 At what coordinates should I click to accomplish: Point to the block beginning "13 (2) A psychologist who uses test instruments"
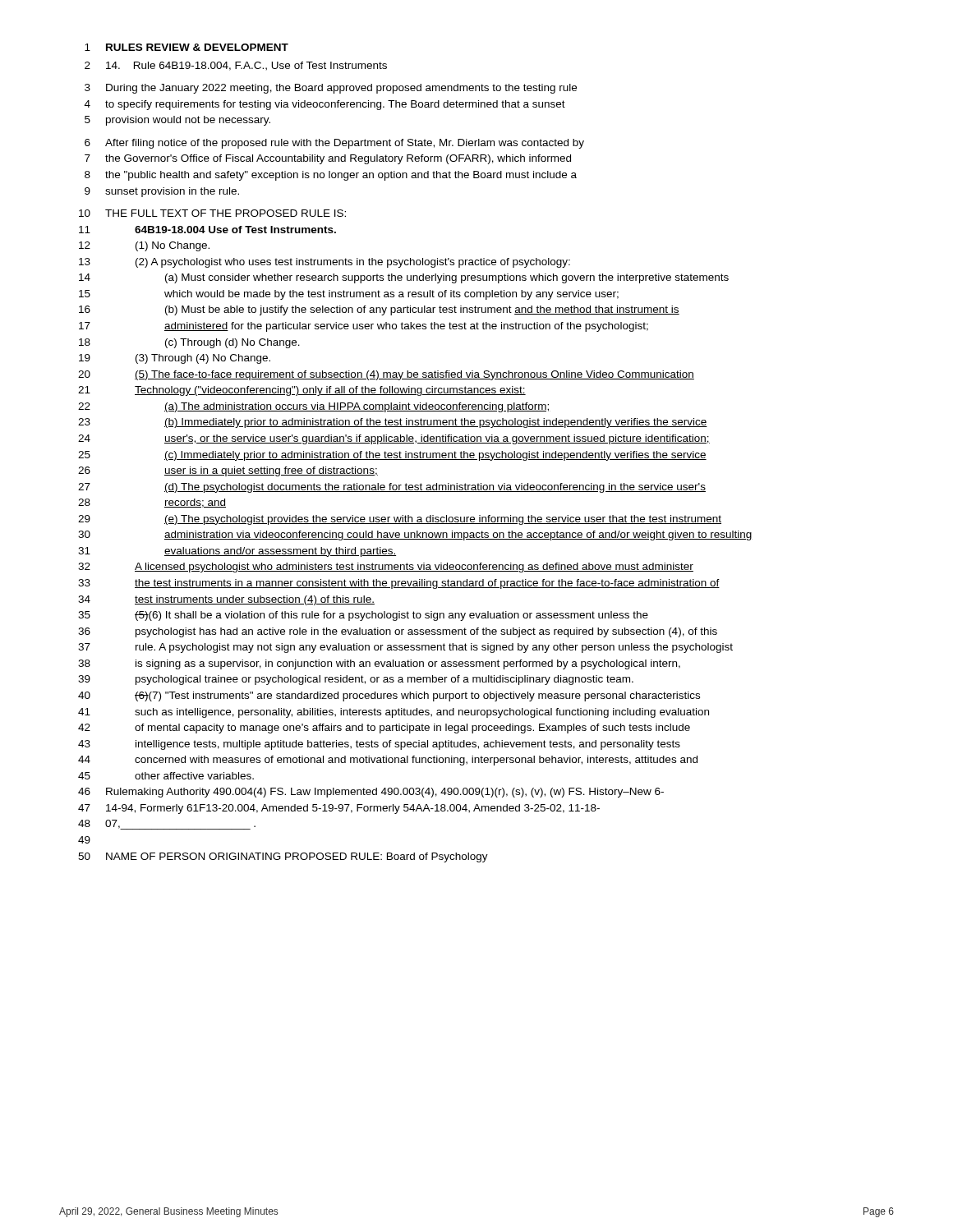[x=476, y=262]
